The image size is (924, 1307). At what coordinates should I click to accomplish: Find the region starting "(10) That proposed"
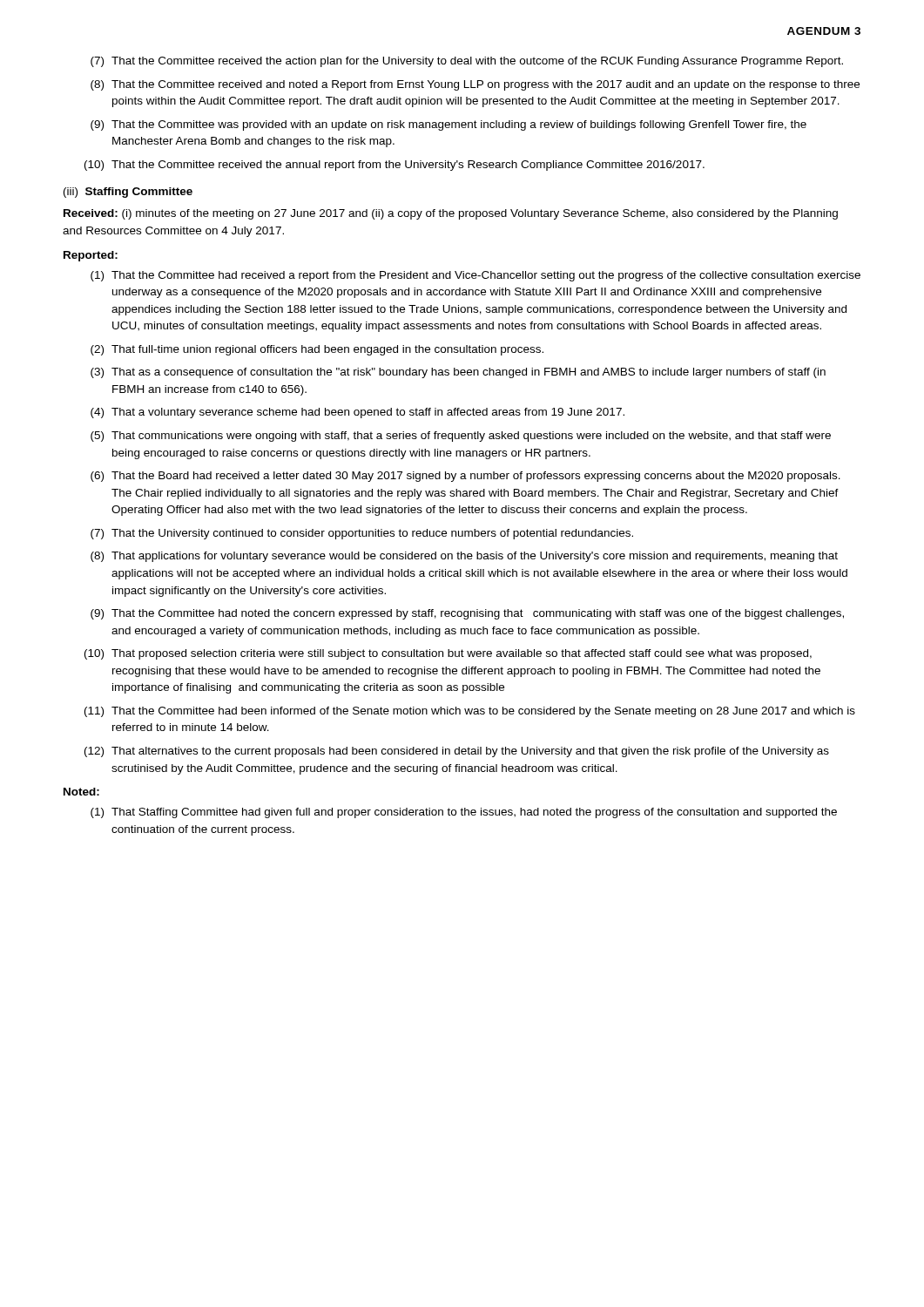[462, 671]
